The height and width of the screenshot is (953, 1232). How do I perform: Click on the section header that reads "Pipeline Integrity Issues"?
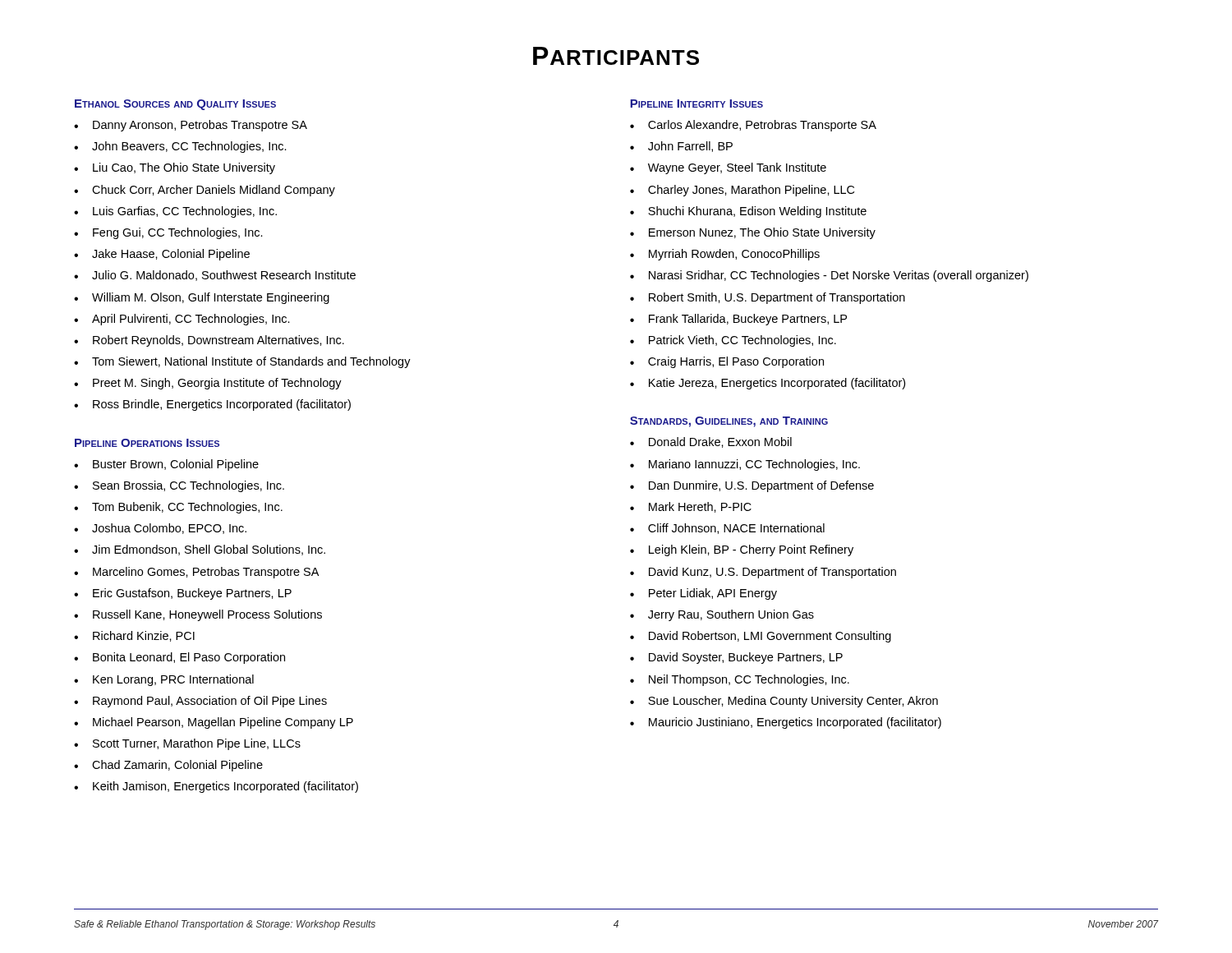tap(696, 103)
